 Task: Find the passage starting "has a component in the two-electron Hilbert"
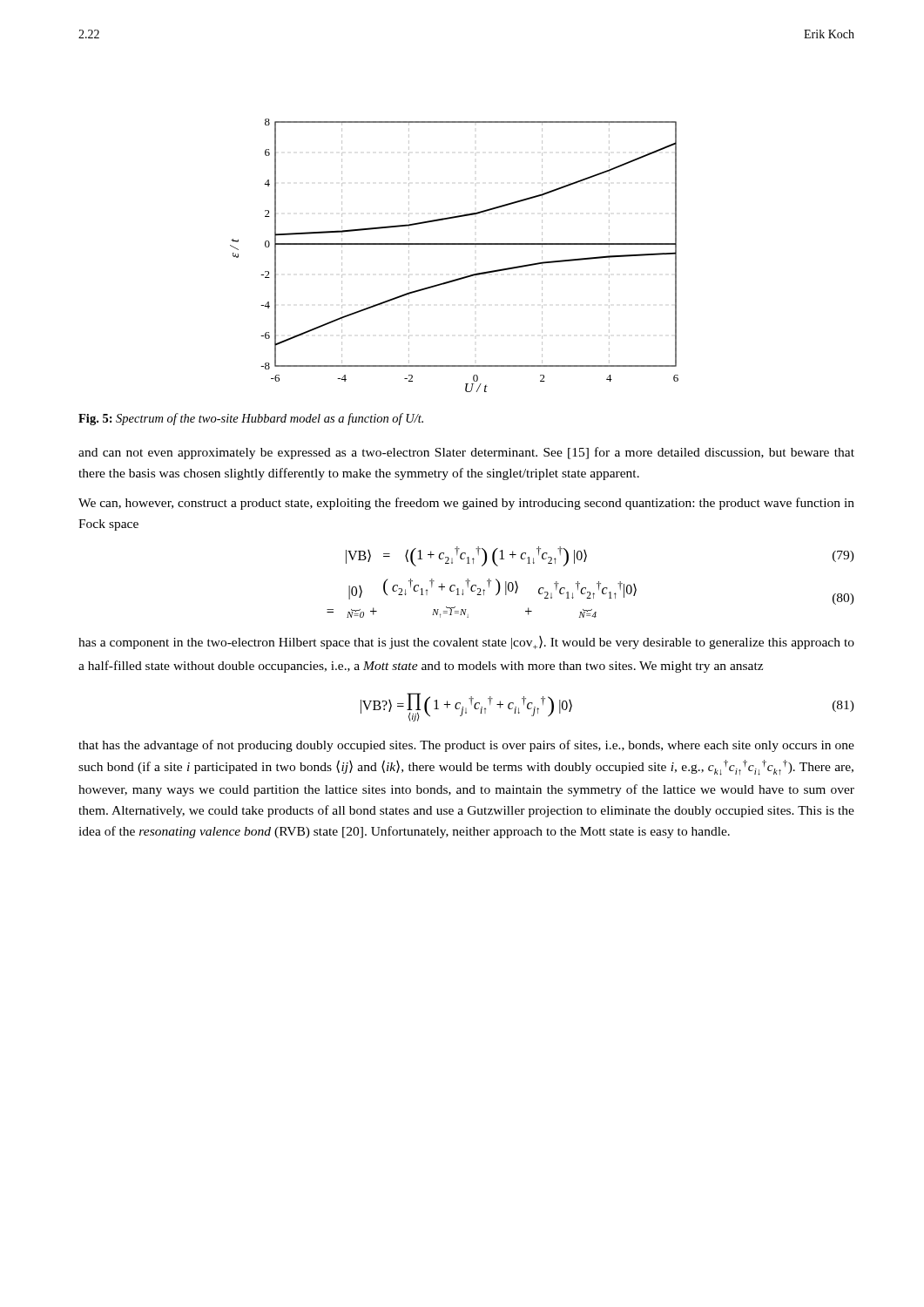[x=466, y=653]
